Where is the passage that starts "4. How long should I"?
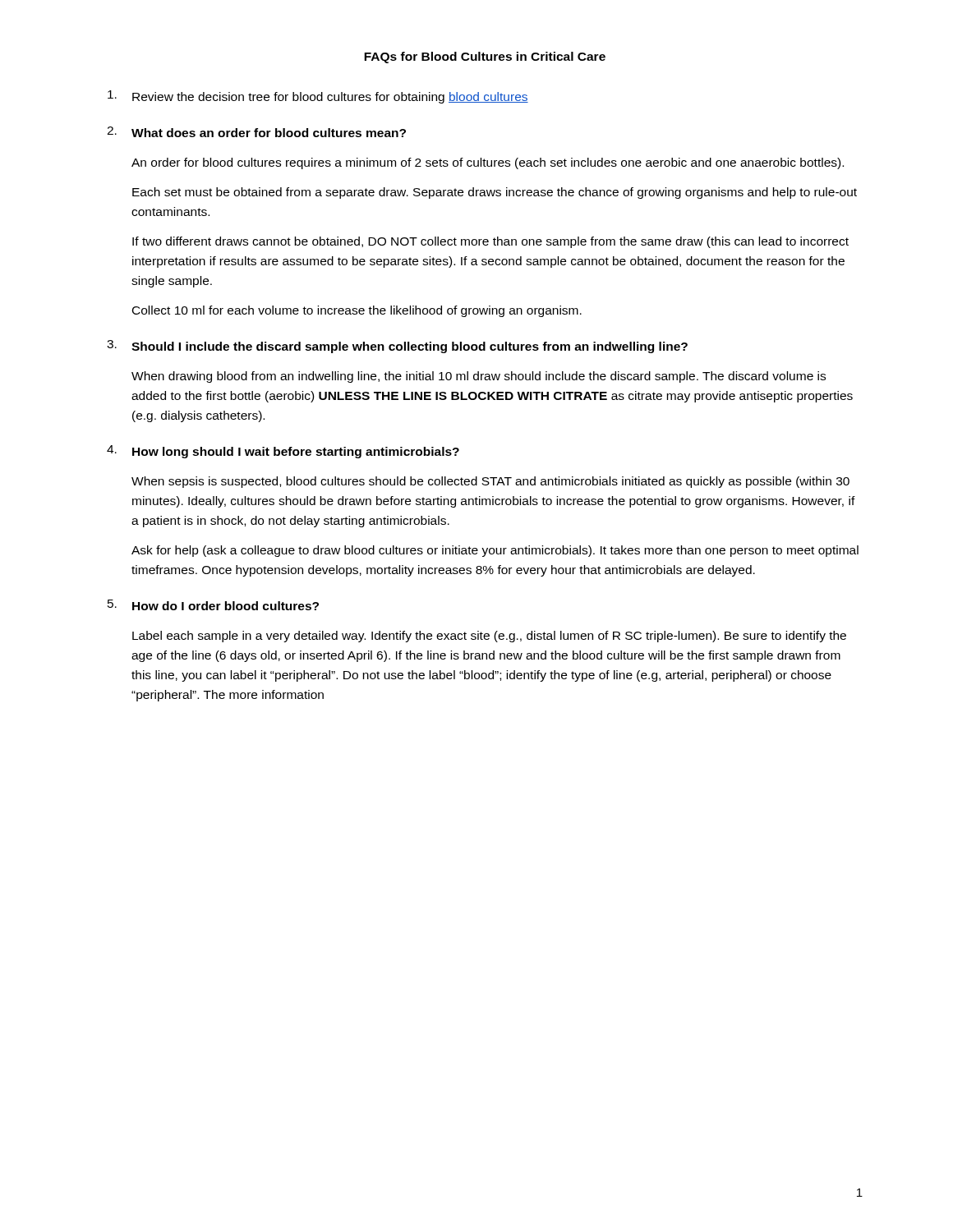The image size is (953, 1232). pos(485,511)
